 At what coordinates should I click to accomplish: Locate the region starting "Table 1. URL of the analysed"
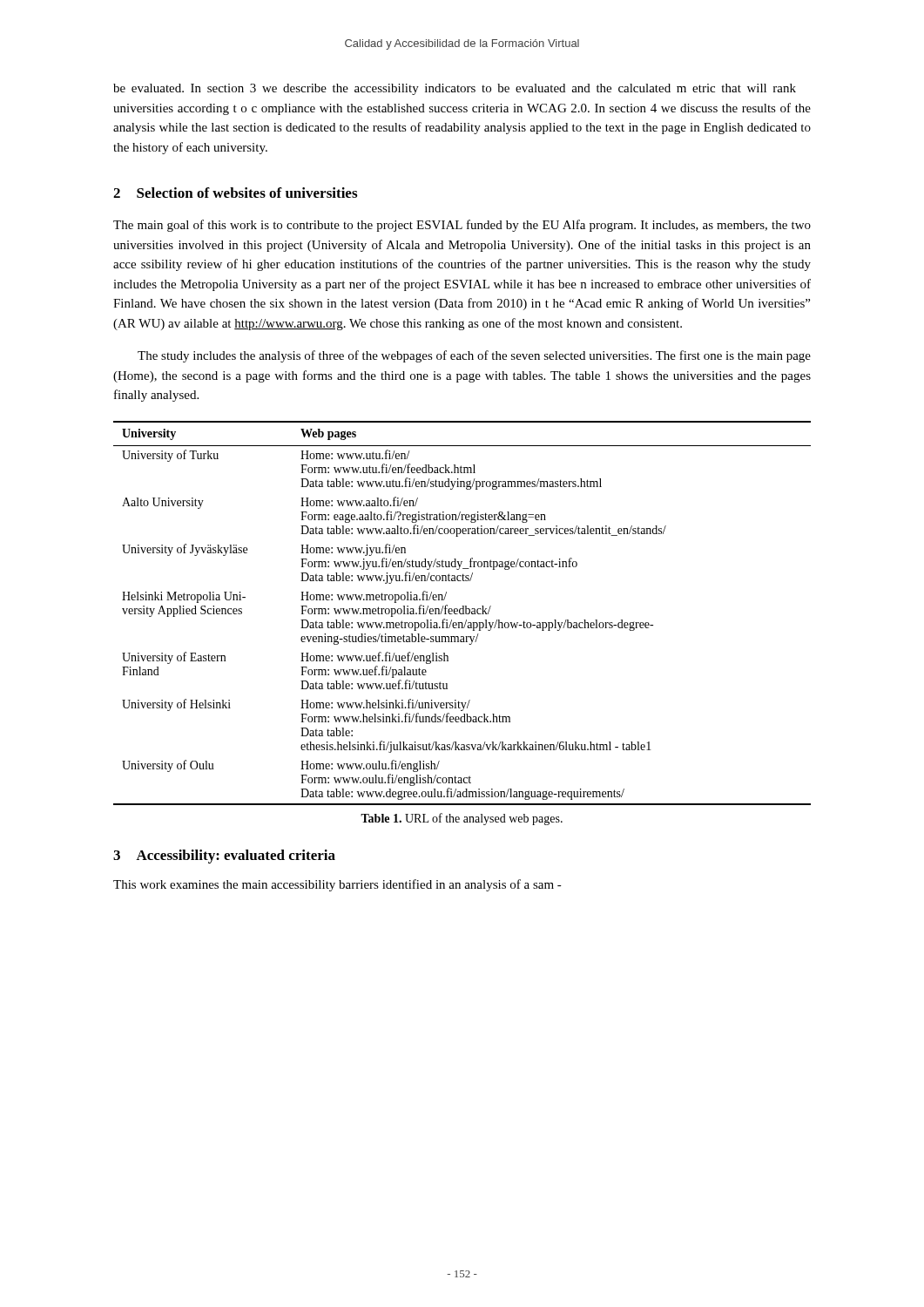click(462, 818)
